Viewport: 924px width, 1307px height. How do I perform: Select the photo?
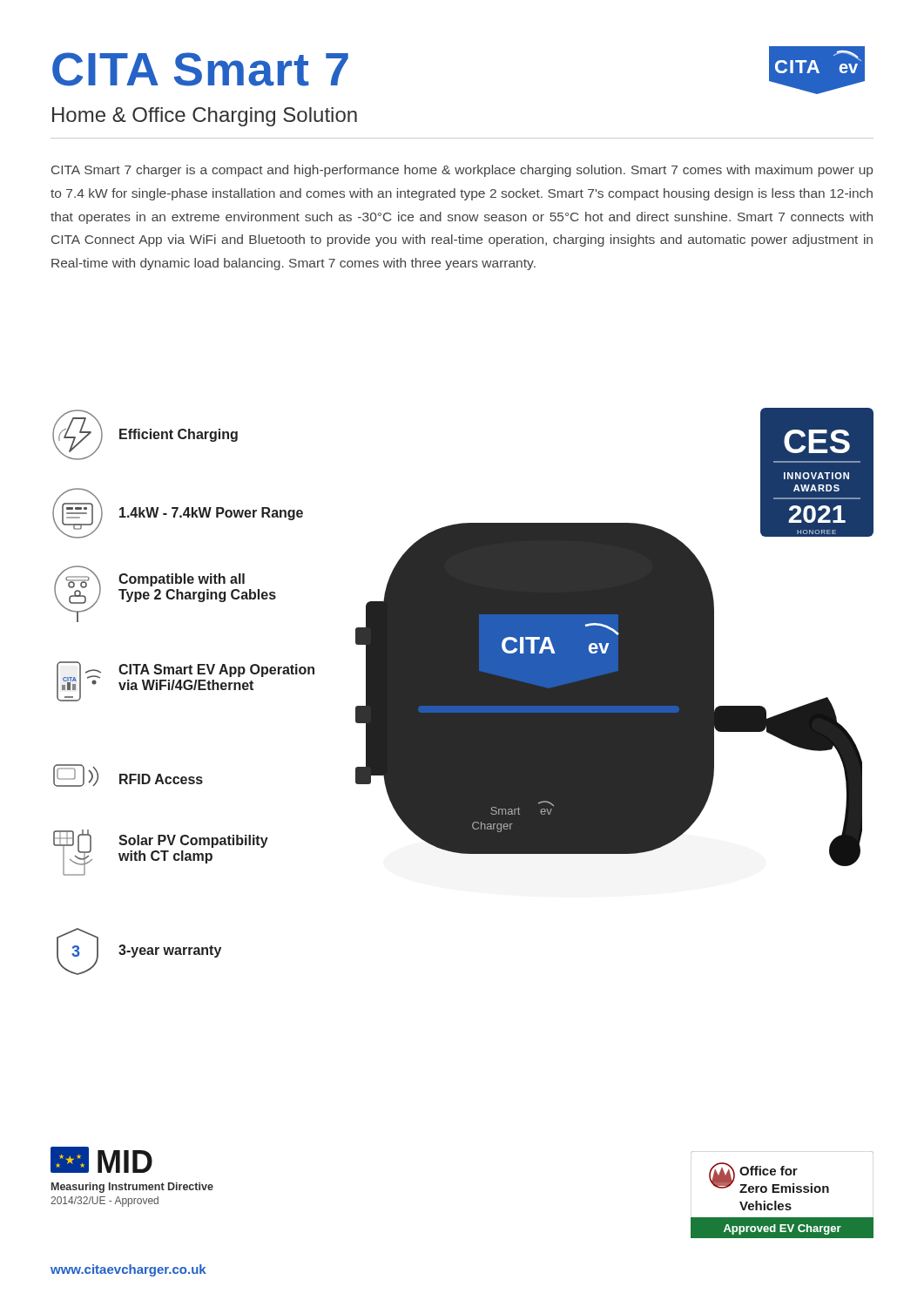click(x=606, y=736)
